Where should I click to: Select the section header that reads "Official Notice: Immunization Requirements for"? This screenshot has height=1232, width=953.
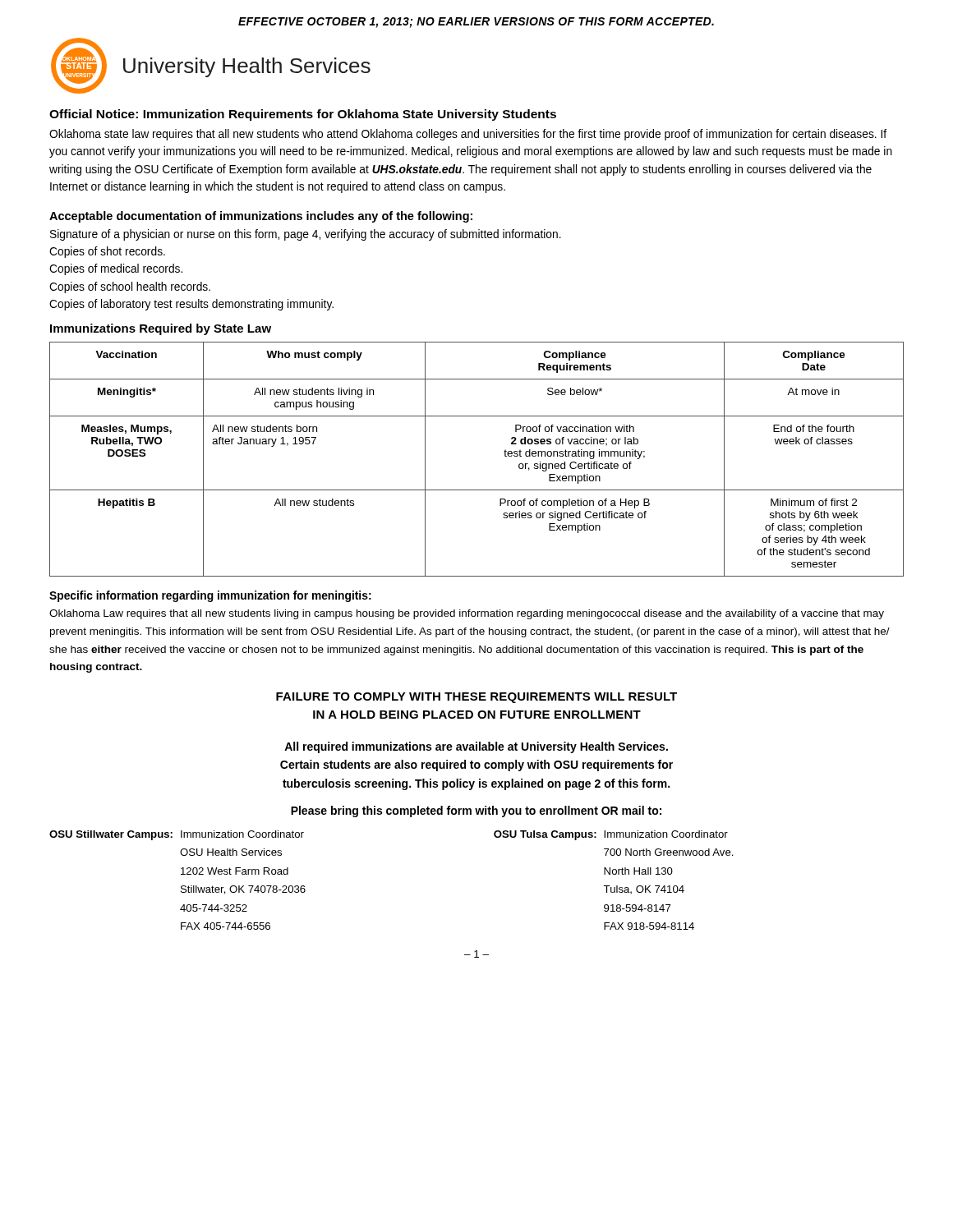(x=303, y=114)
